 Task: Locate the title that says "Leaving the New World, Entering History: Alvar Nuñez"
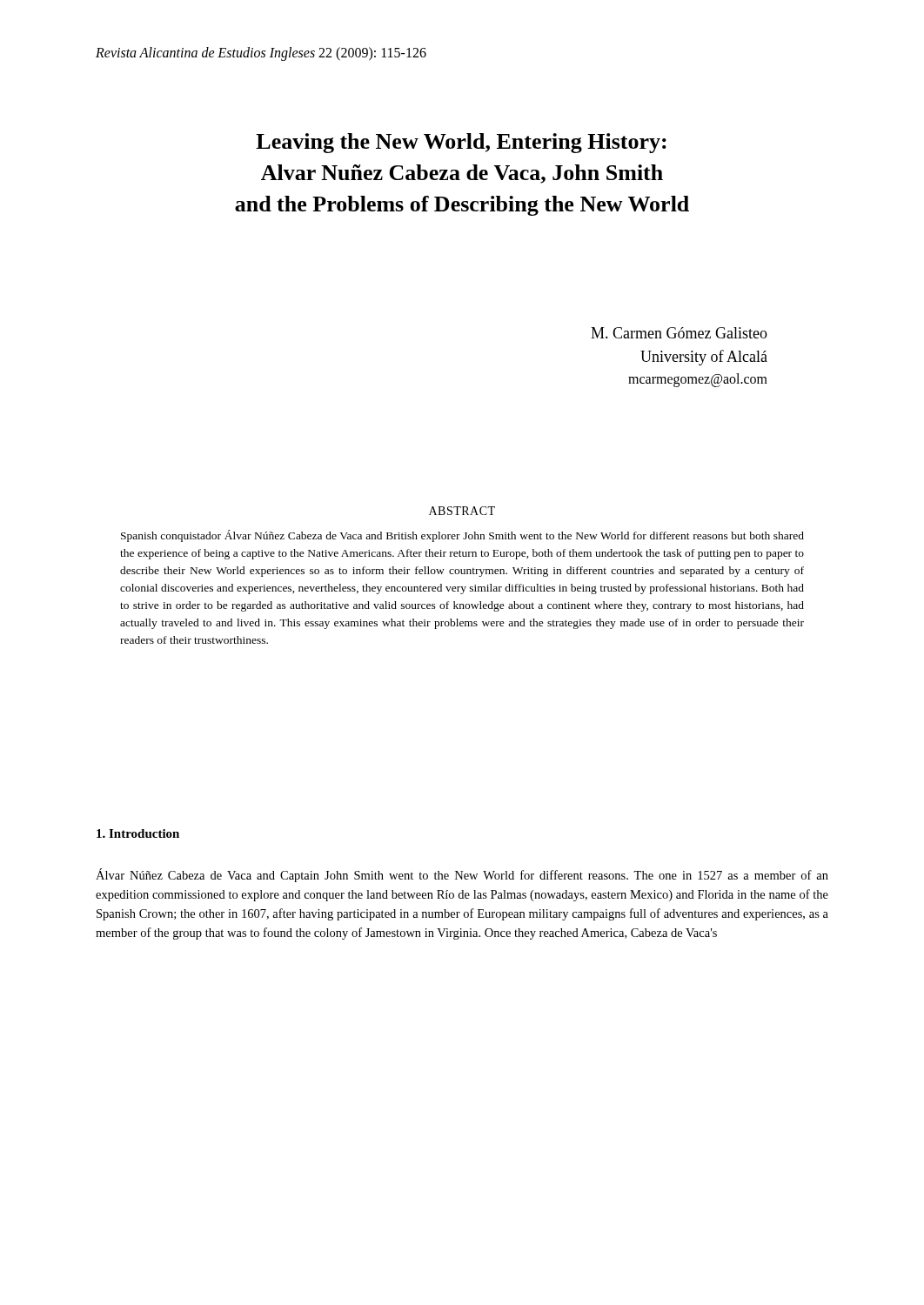click(x=462, y=173)
